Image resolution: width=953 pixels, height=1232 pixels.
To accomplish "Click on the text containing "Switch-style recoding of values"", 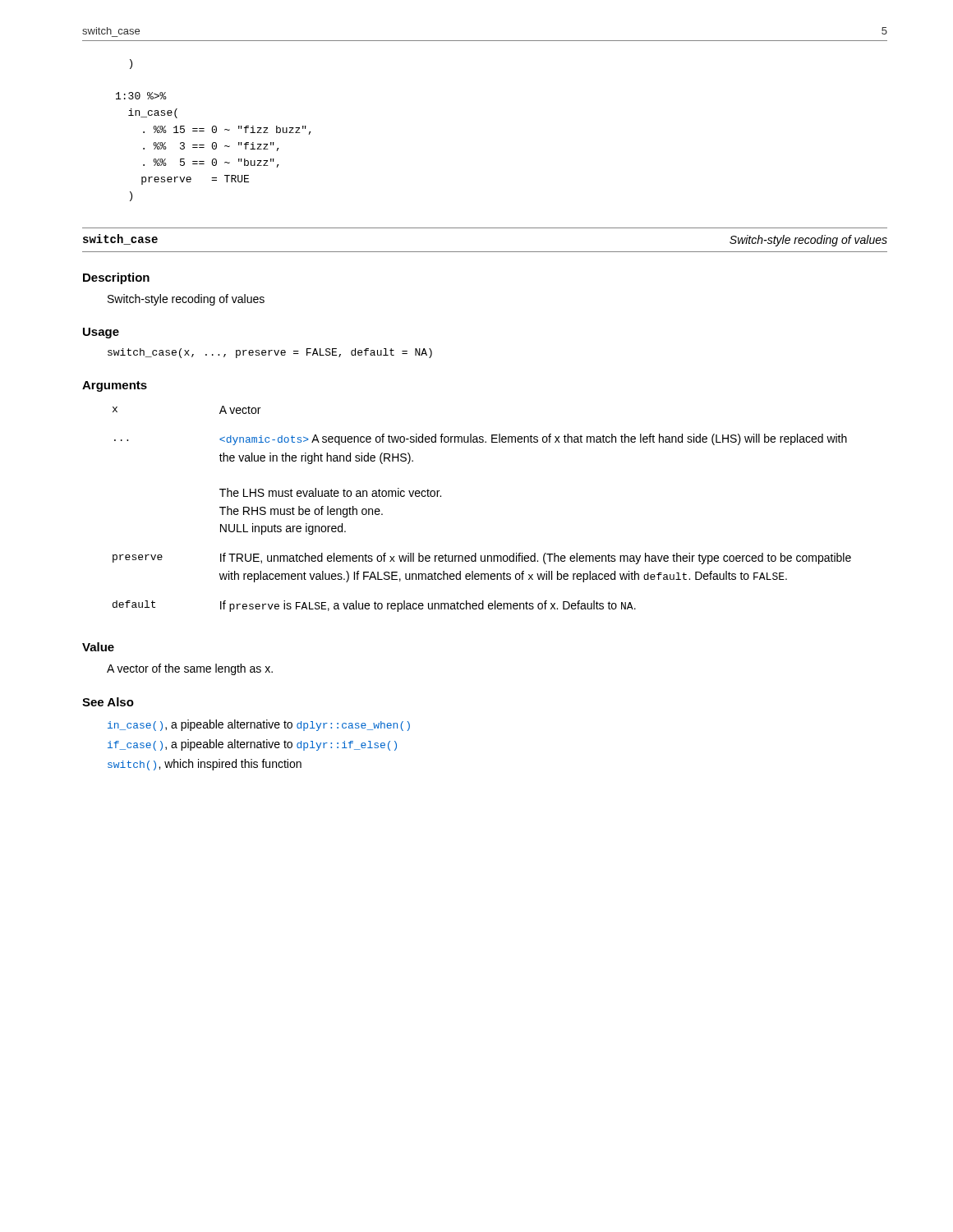I will tap(186, 299).
